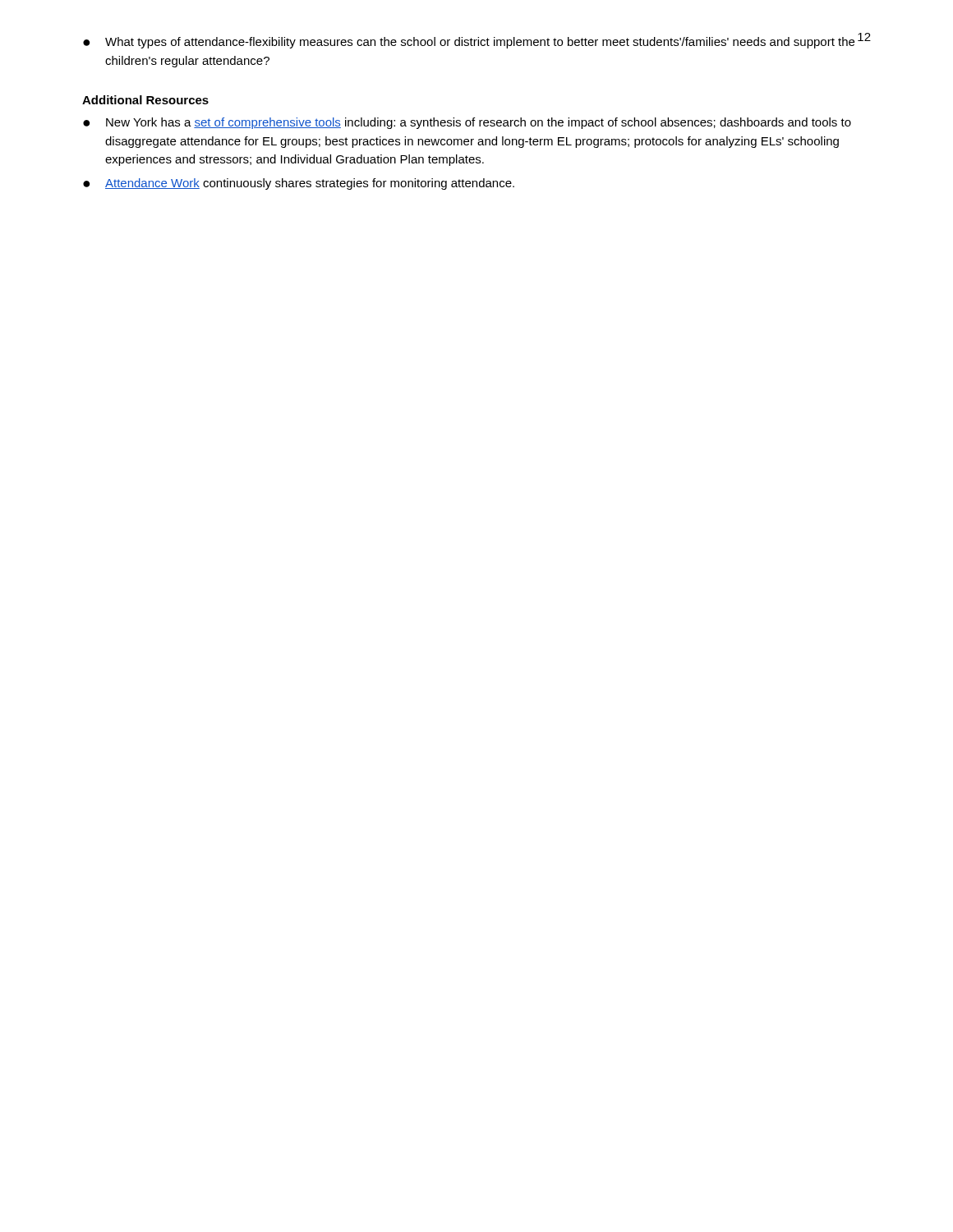Where is the passage that starts "● New York has a"?

coord(476,141)
